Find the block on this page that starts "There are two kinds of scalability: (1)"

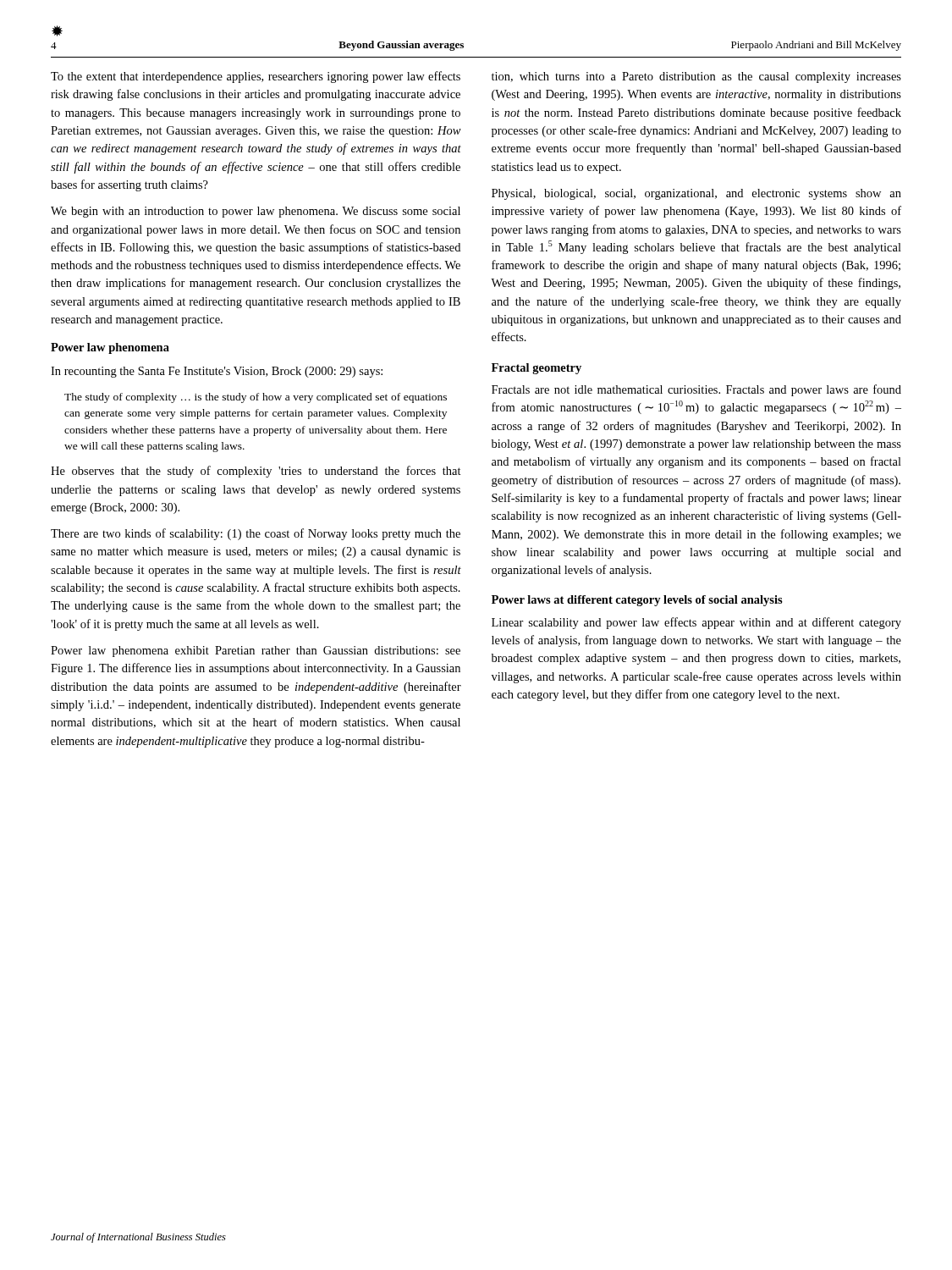[x=256, y=579]
